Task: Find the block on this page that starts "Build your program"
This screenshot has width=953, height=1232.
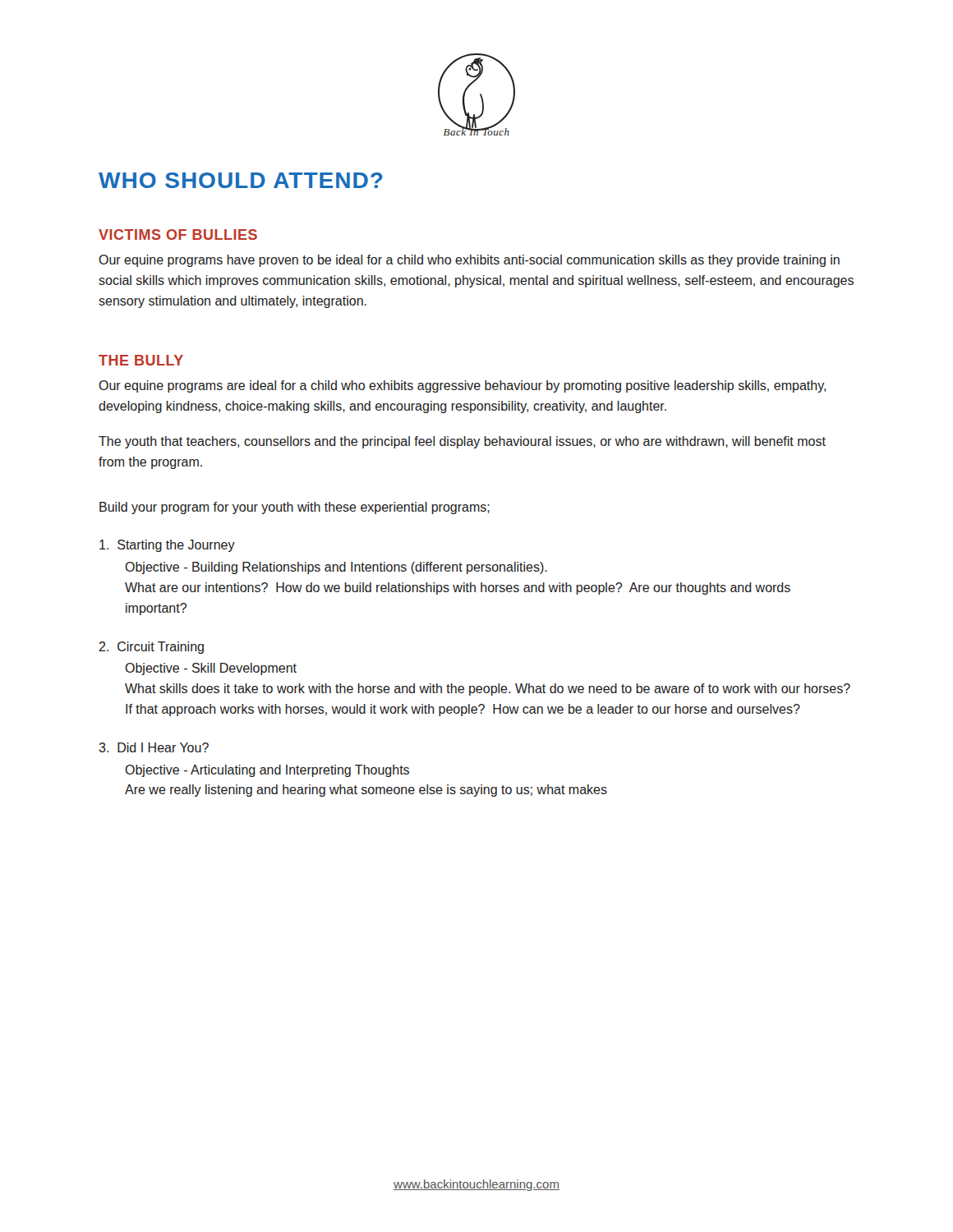Action: [x=294, y=507]
